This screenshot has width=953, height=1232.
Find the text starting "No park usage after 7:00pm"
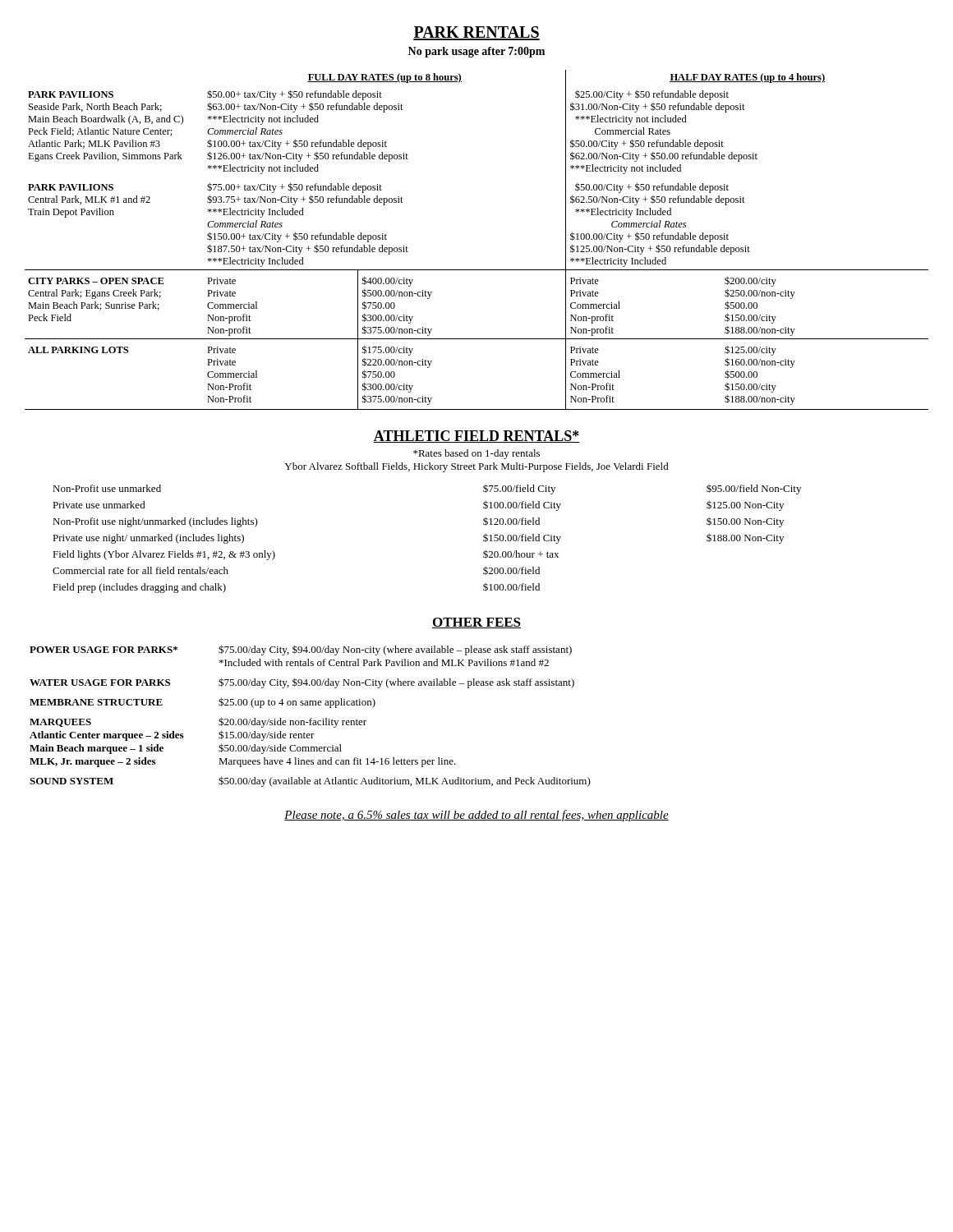(476, 52)
